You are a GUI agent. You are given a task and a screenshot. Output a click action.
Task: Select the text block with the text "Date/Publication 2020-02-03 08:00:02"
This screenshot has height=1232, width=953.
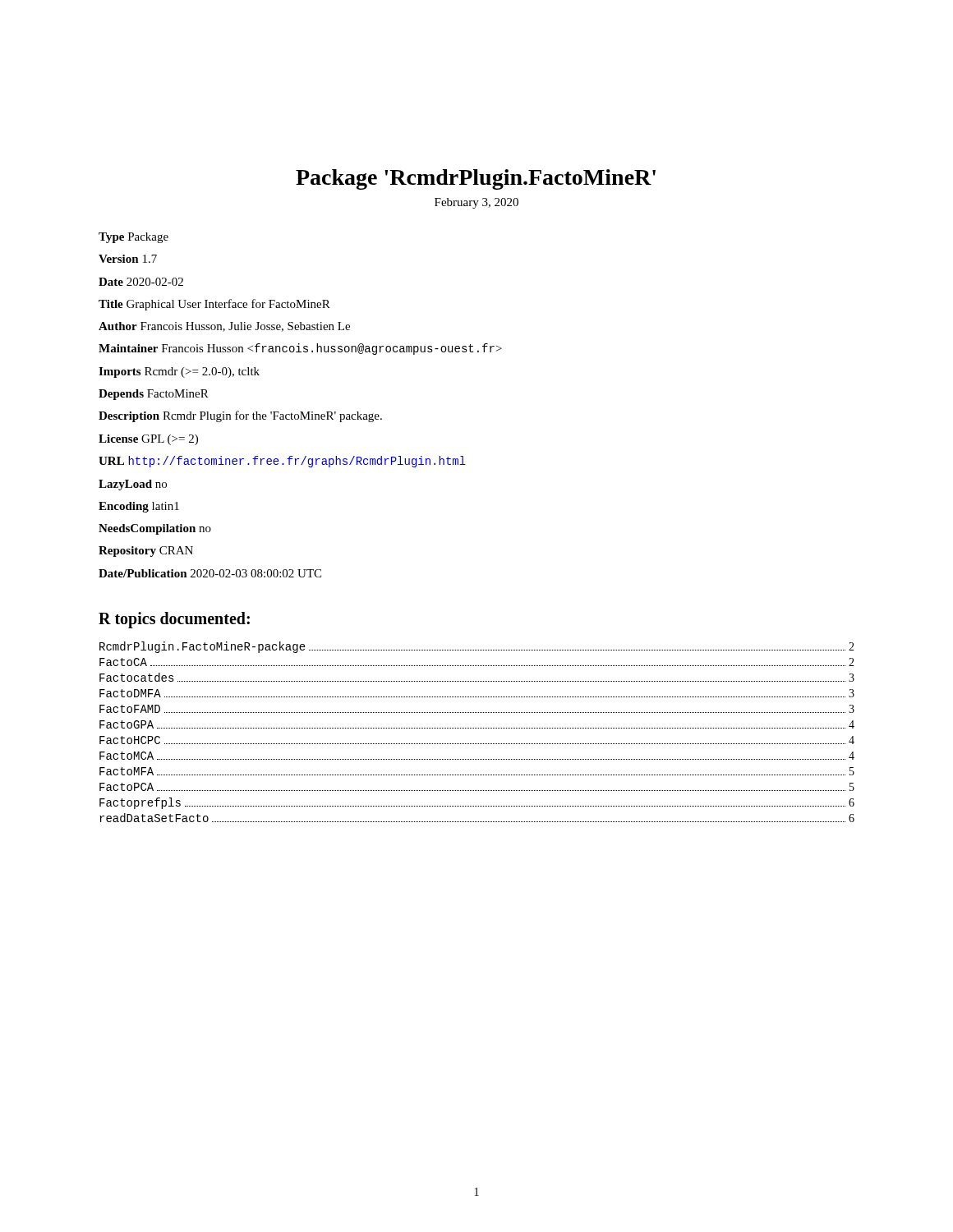[x=210, y=573]
